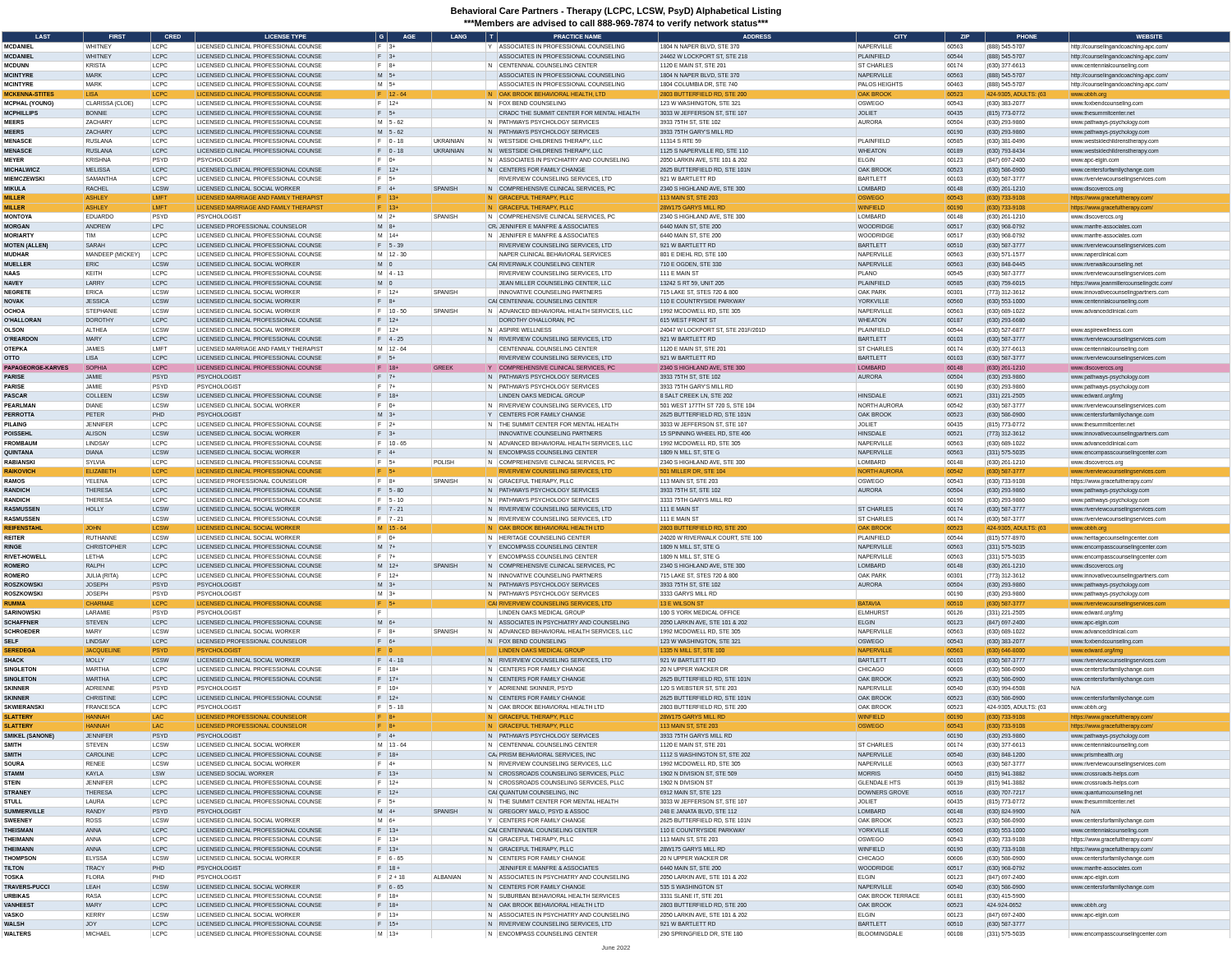This screenshot has height=953, width=1232.
Task: Select a table
Action: [x=616, y=485]
